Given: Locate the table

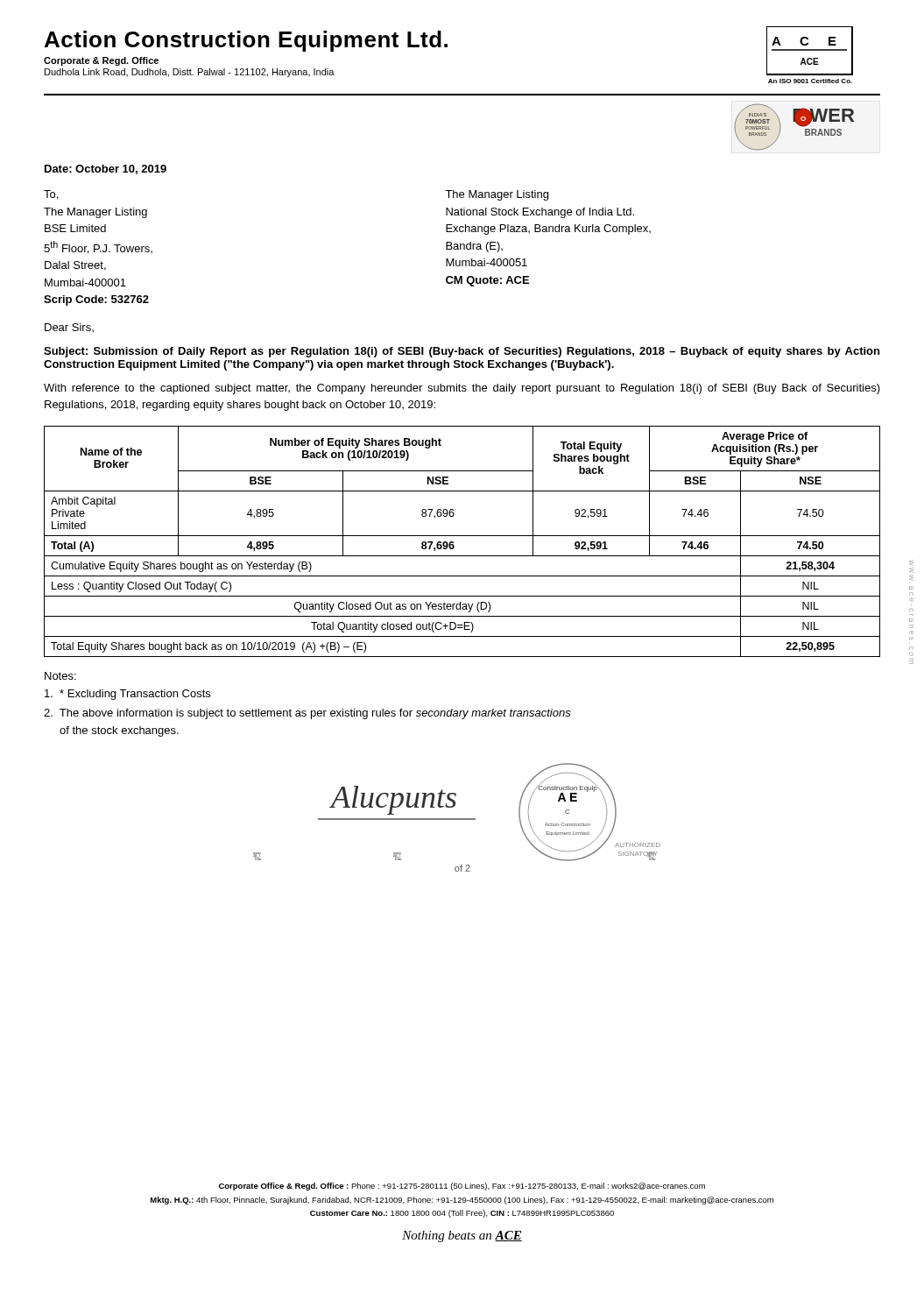Looking at the screenshot, I should point(462,541).
